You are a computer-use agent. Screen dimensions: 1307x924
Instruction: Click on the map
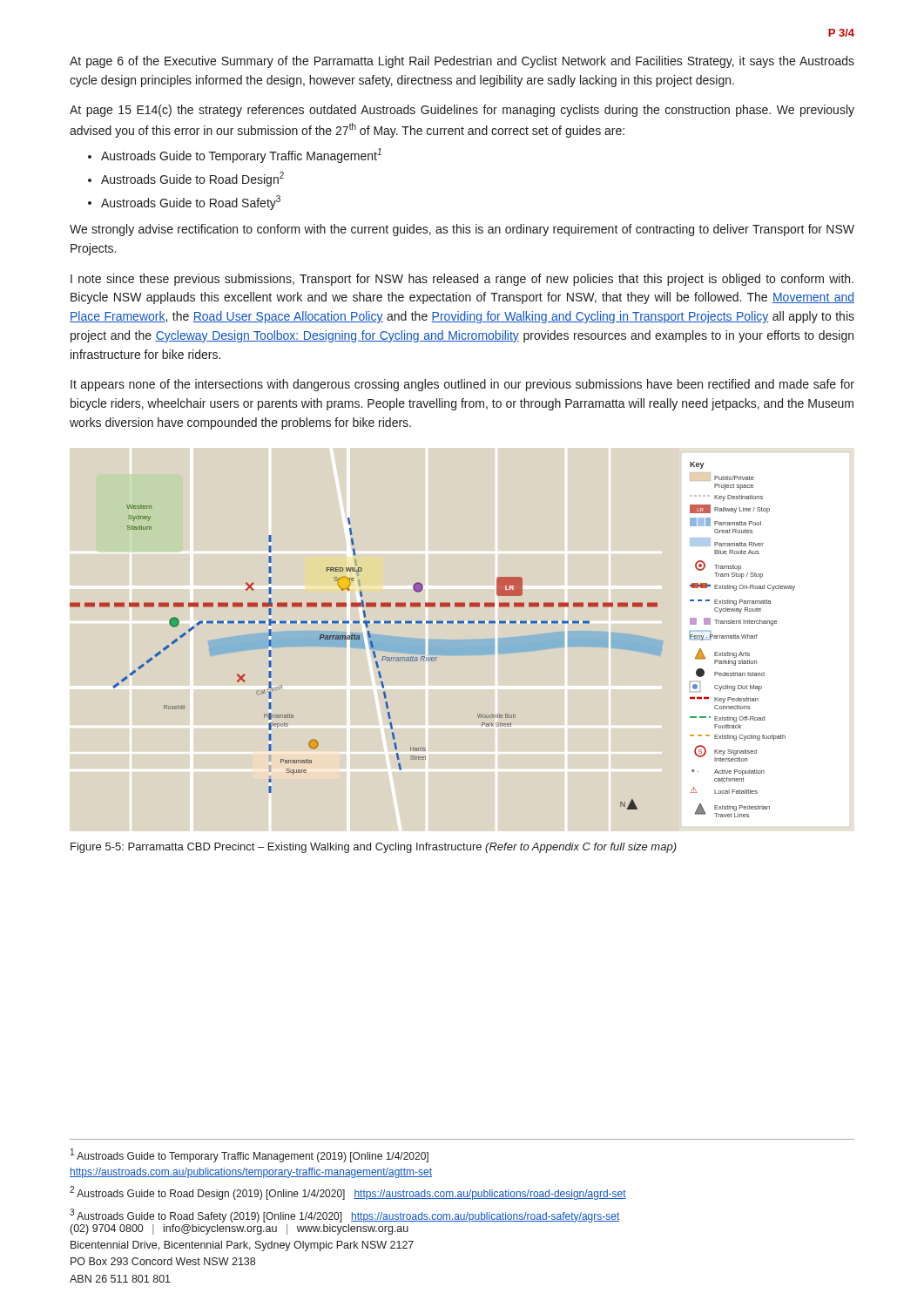pyautogui.click(x=462, y=641)
